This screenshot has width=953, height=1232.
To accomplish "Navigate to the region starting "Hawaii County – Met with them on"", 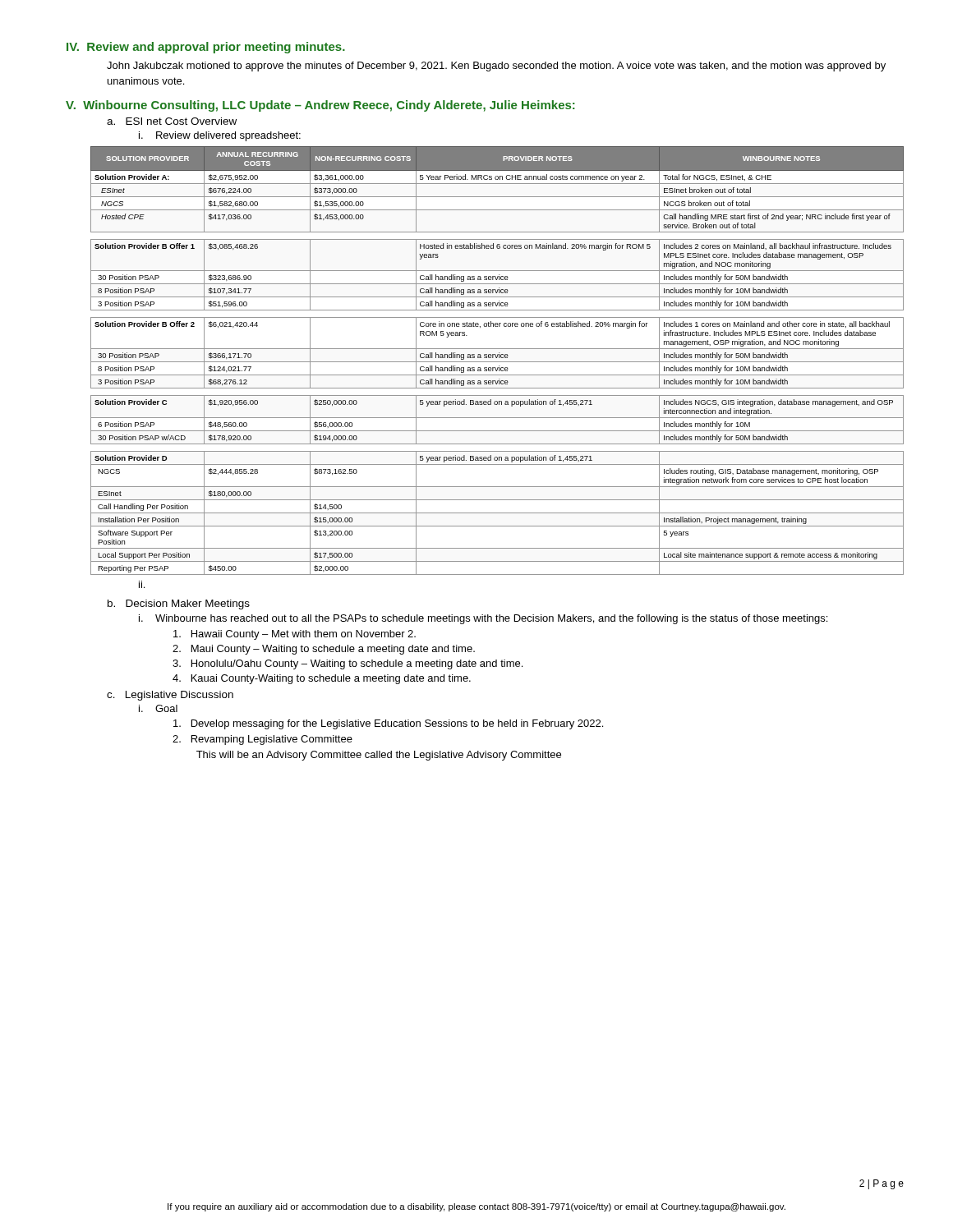I will click(x=294, y=633).
